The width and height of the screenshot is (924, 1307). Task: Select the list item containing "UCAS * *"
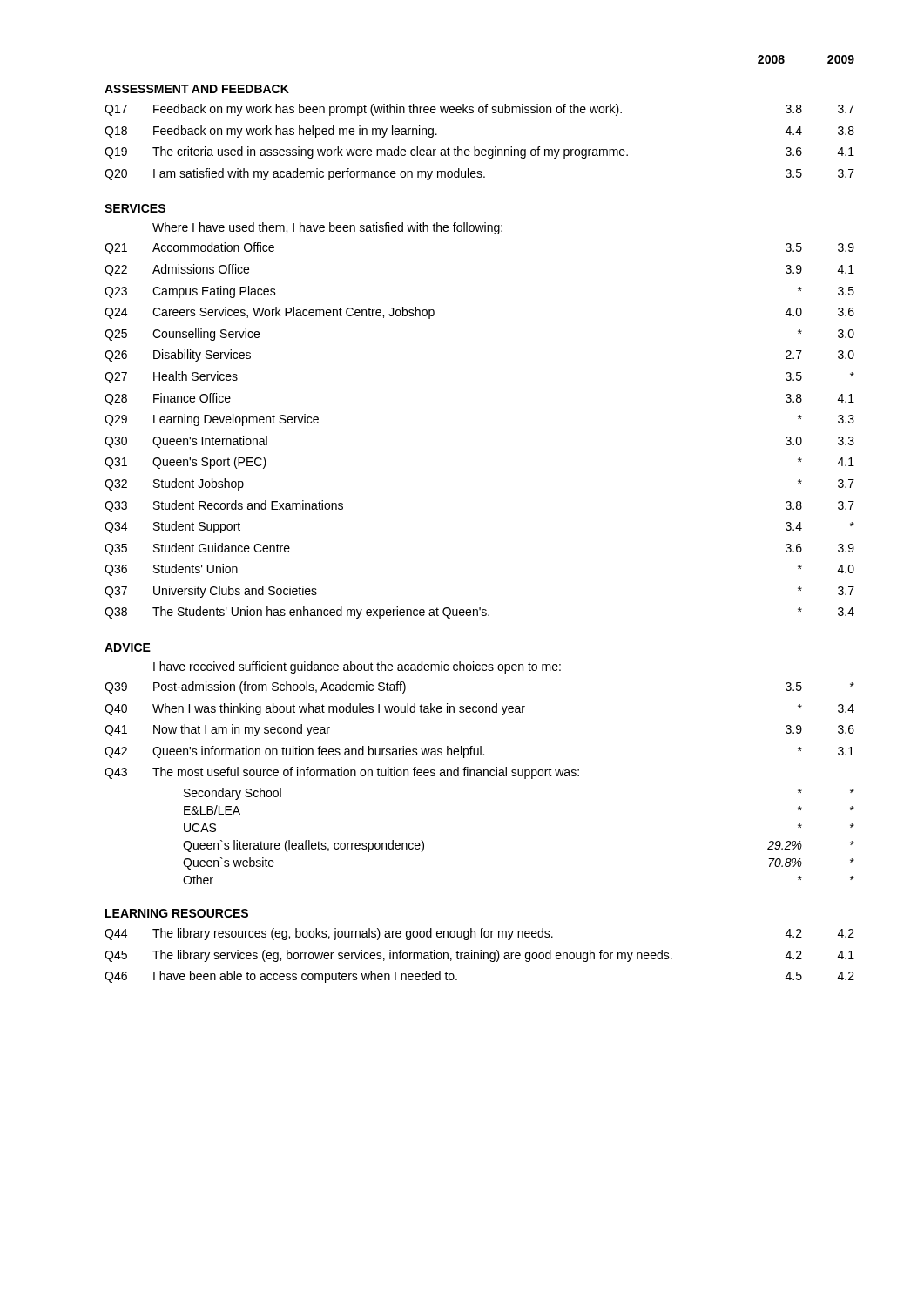pos(203,827)
